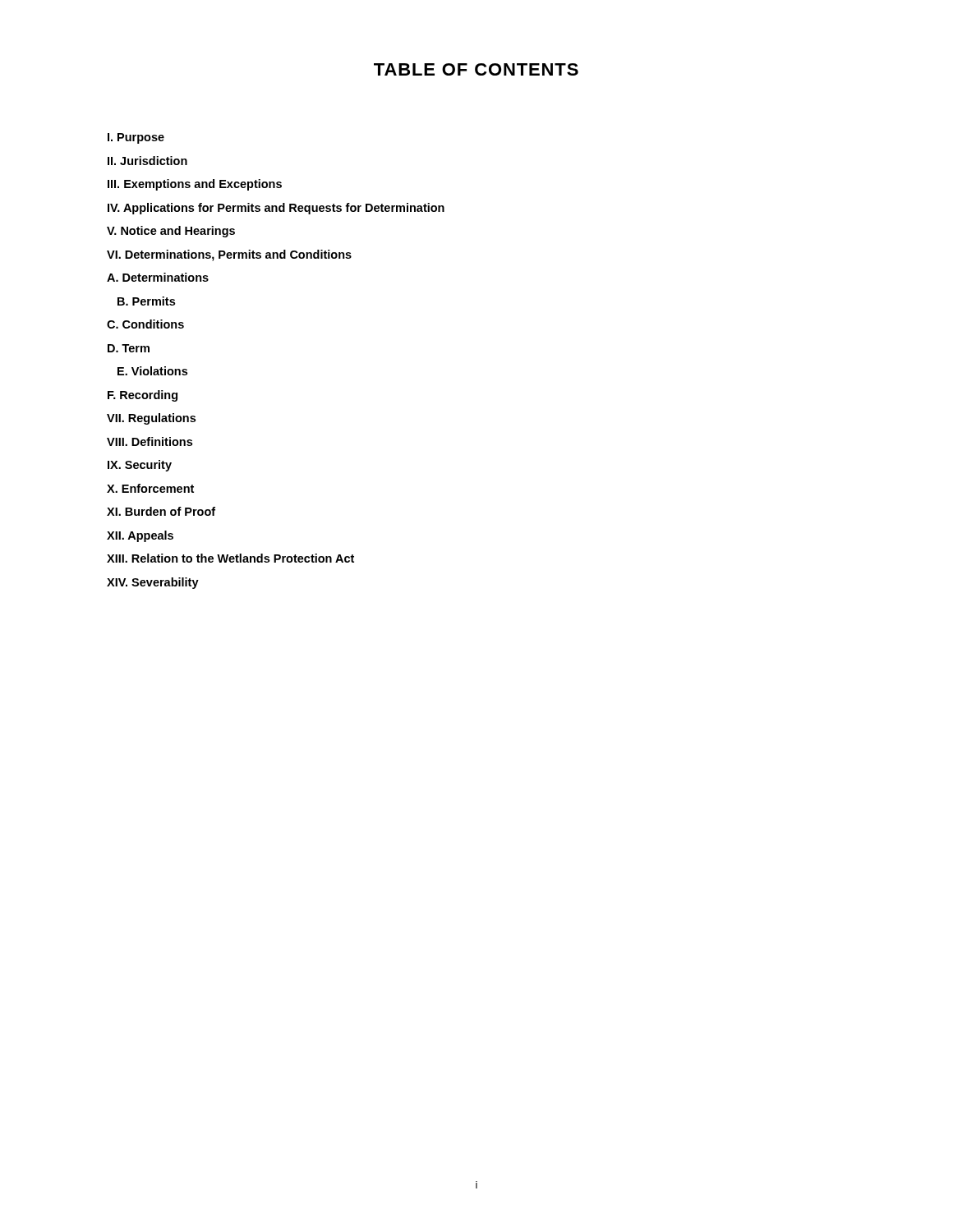The height and width of the screenshot is (1232, 953).
Task: Where does it say "XII. Appeals"?
Action: 140,535
